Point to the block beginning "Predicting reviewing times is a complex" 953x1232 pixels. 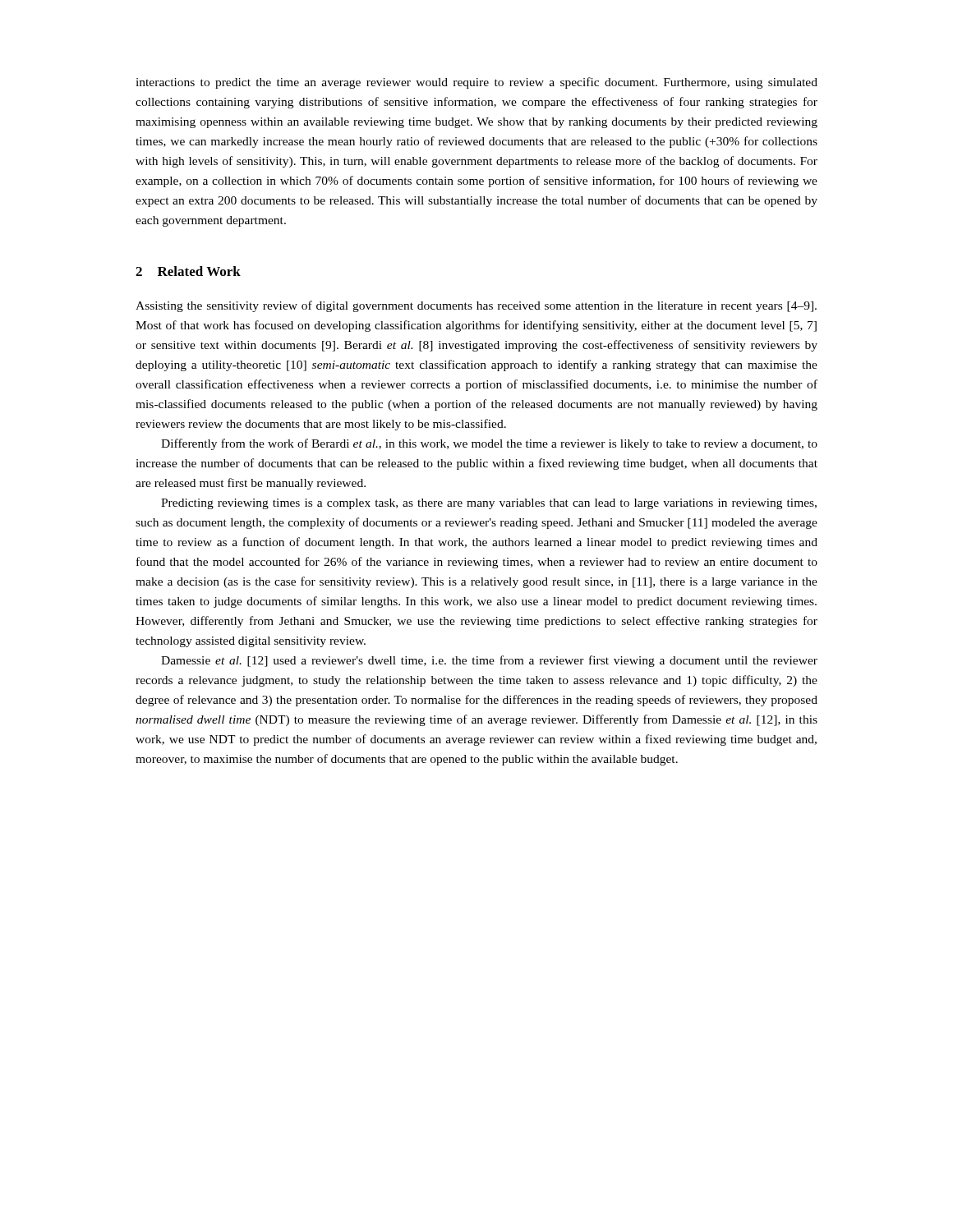tap(476, 572)
